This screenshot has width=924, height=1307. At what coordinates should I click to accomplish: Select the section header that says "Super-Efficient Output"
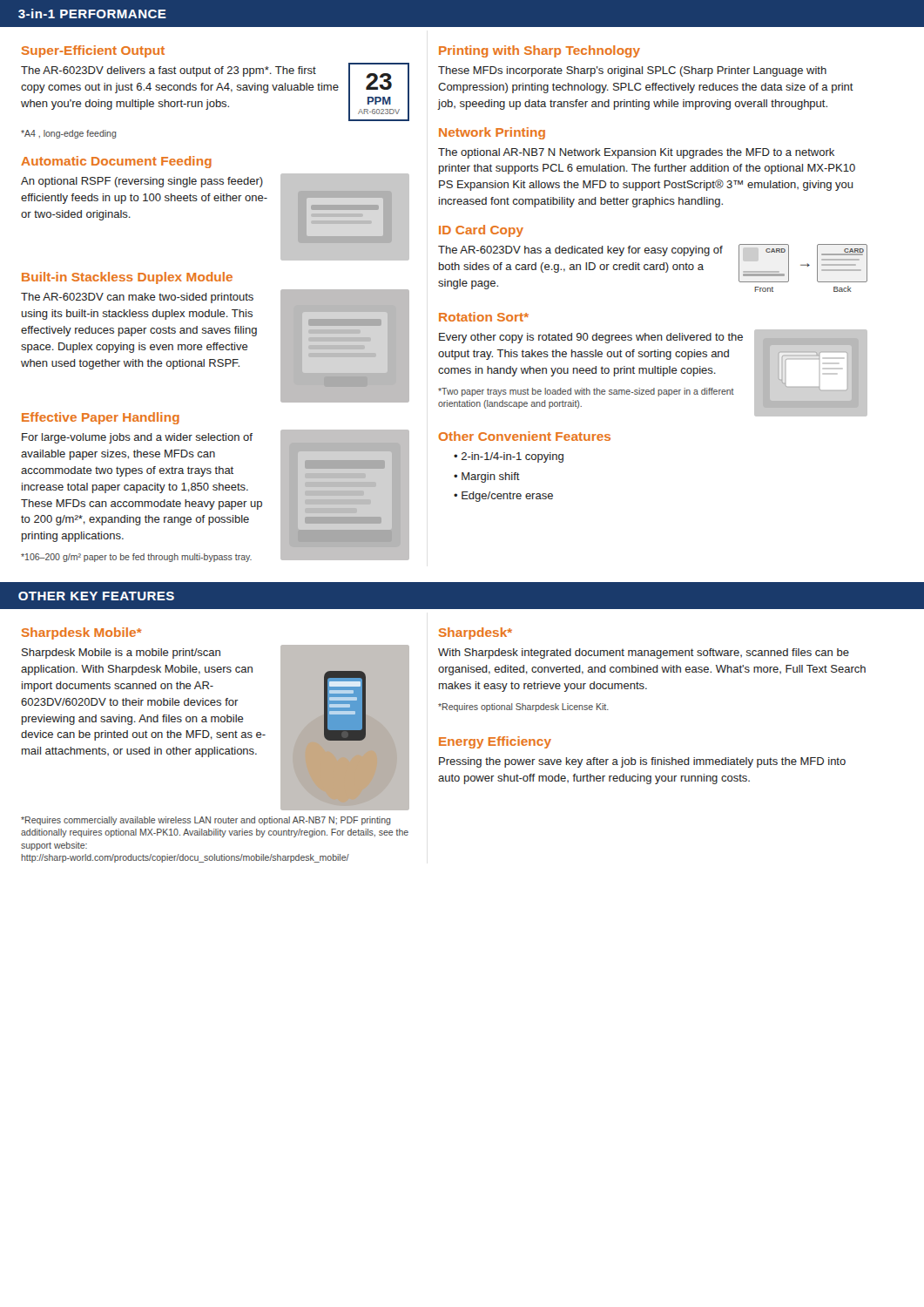93,50
